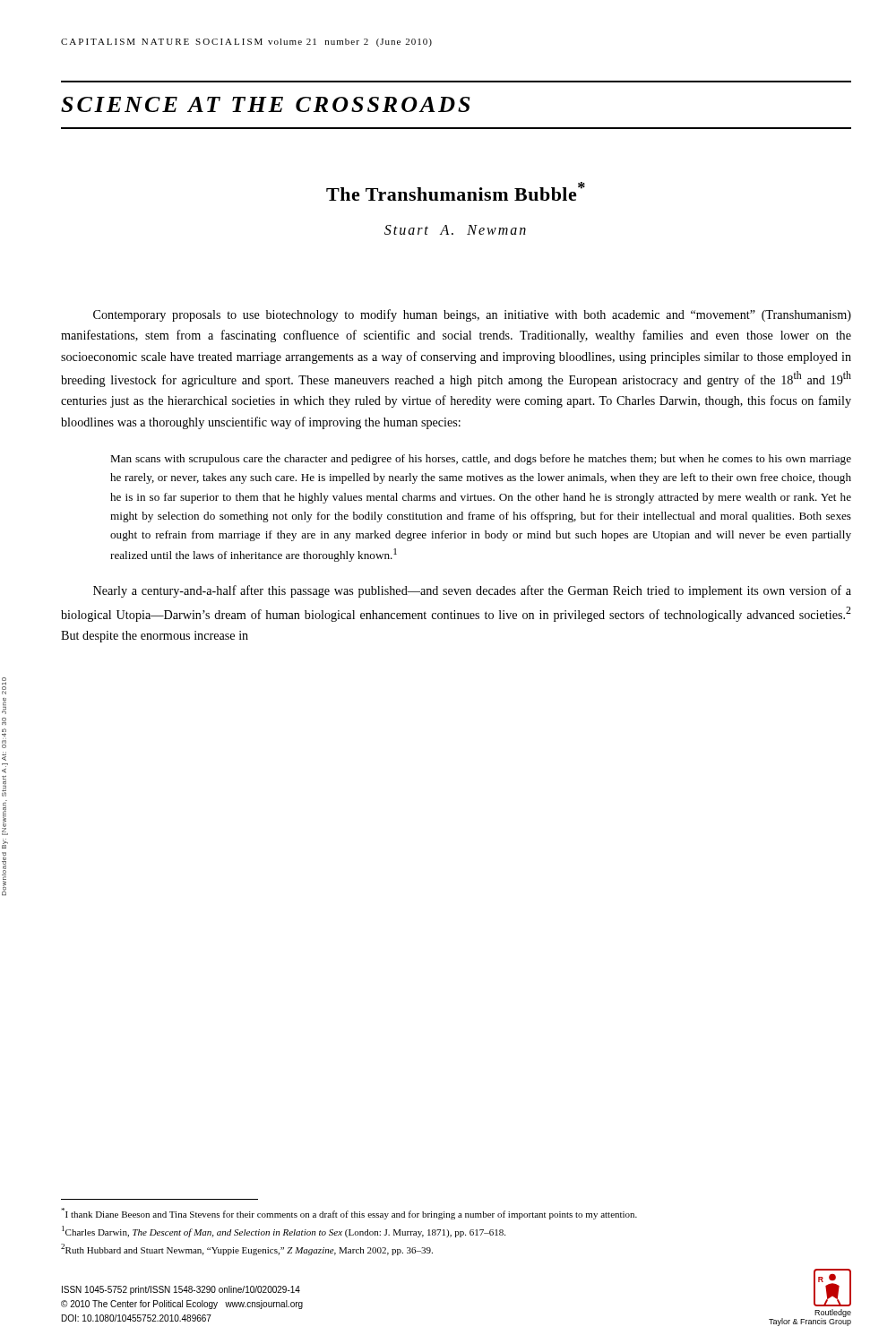Click on the text block containing "Contemporary proposals to use biotechnology to"
This screenshot has height=1344, width=896.
pyautogui.click(x=456, y=368)
